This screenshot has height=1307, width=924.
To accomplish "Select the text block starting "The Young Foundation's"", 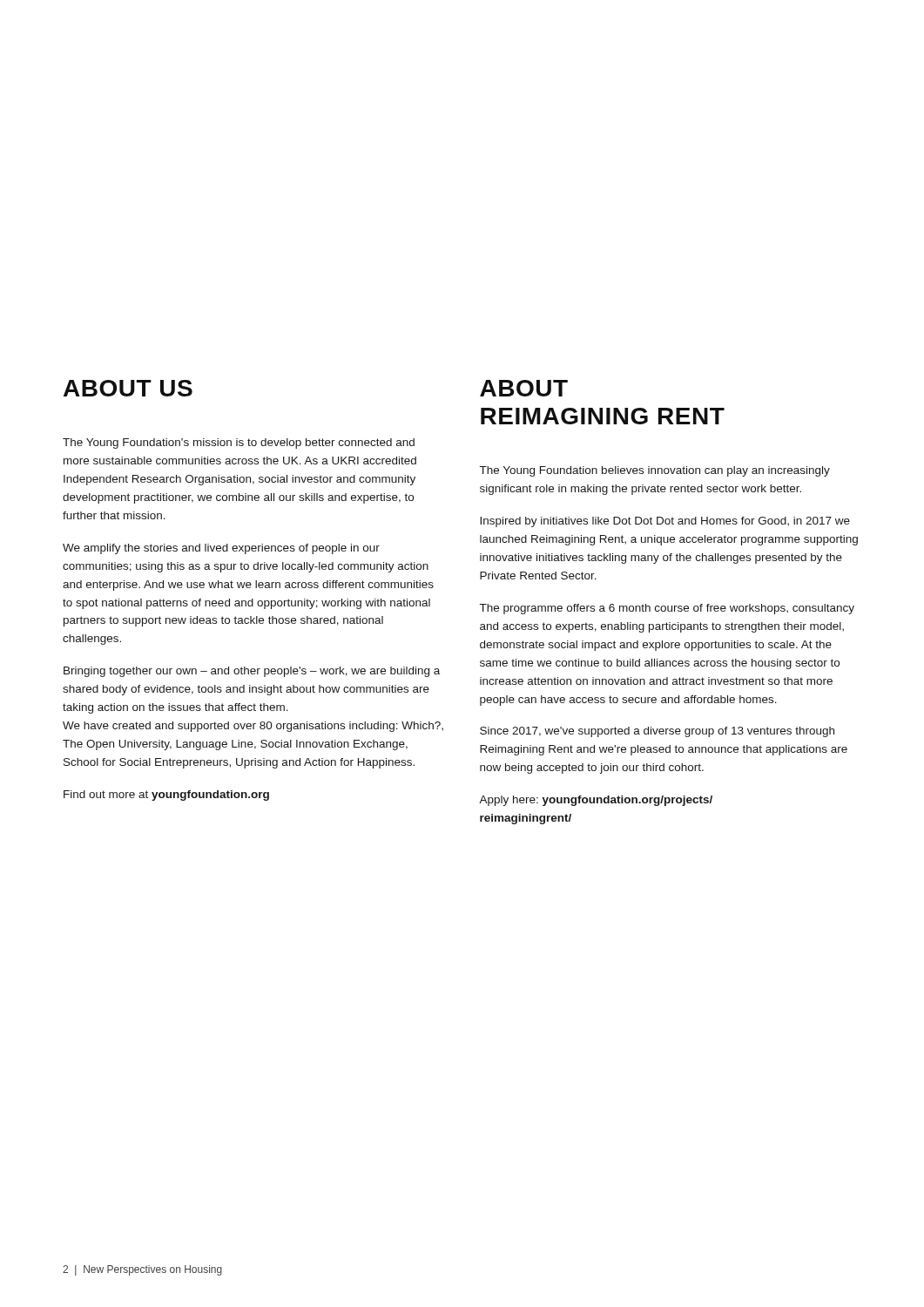I will [x=240, y=479].
